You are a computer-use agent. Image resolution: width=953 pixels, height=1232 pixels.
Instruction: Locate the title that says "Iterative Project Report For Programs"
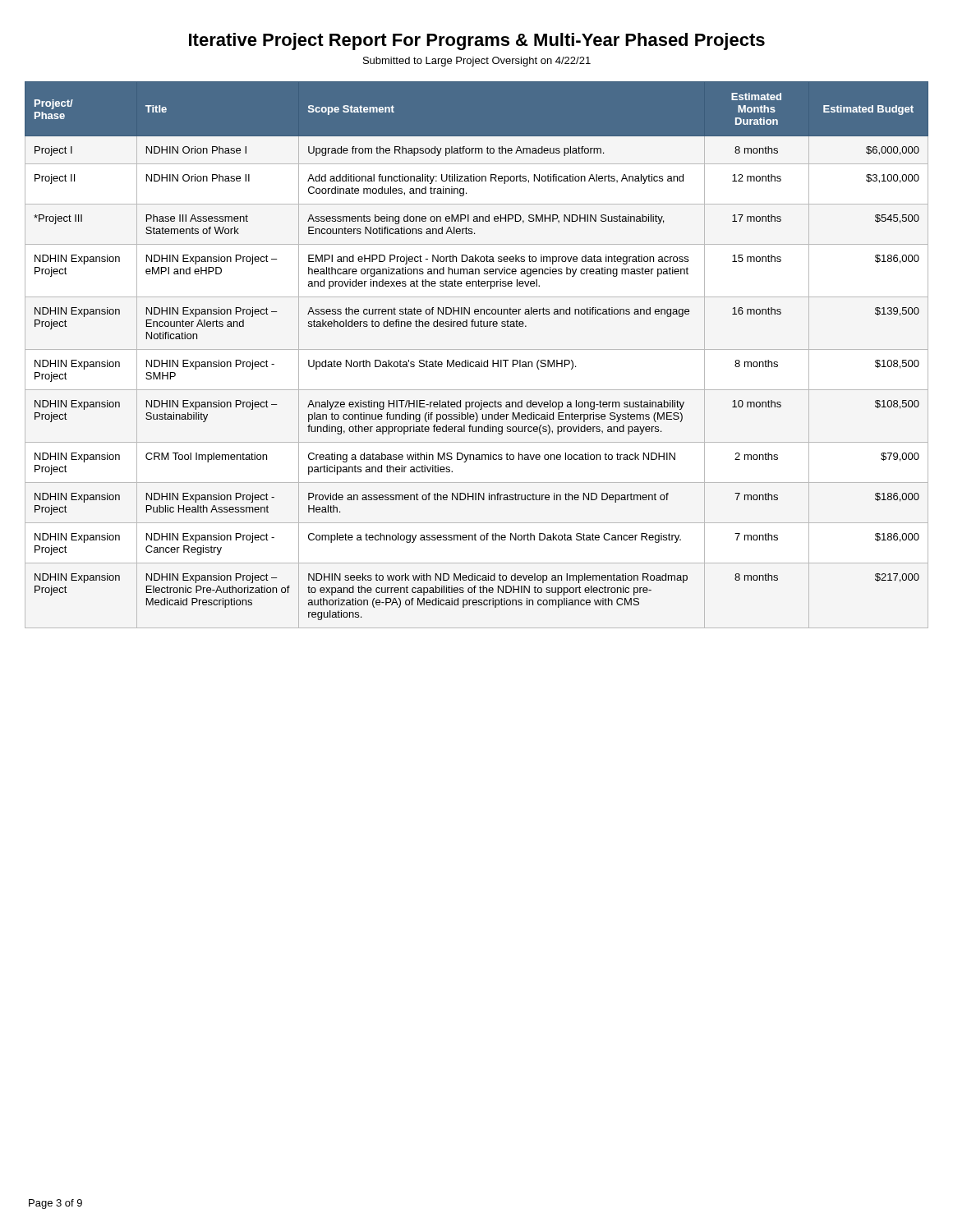pyautogui.click(x=476, y=40)
